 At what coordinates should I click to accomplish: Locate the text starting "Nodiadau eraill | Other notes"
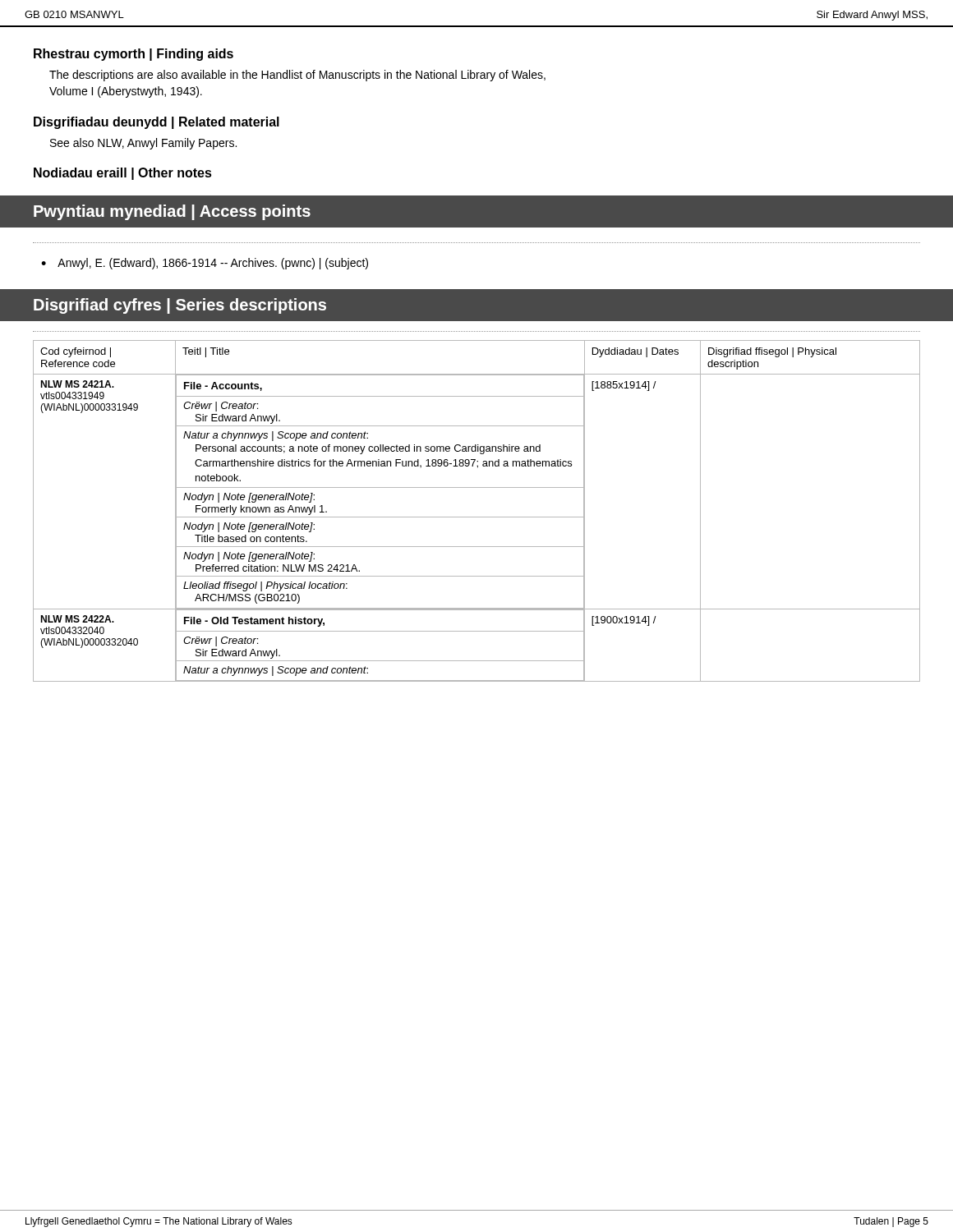[x=122, y=173]
